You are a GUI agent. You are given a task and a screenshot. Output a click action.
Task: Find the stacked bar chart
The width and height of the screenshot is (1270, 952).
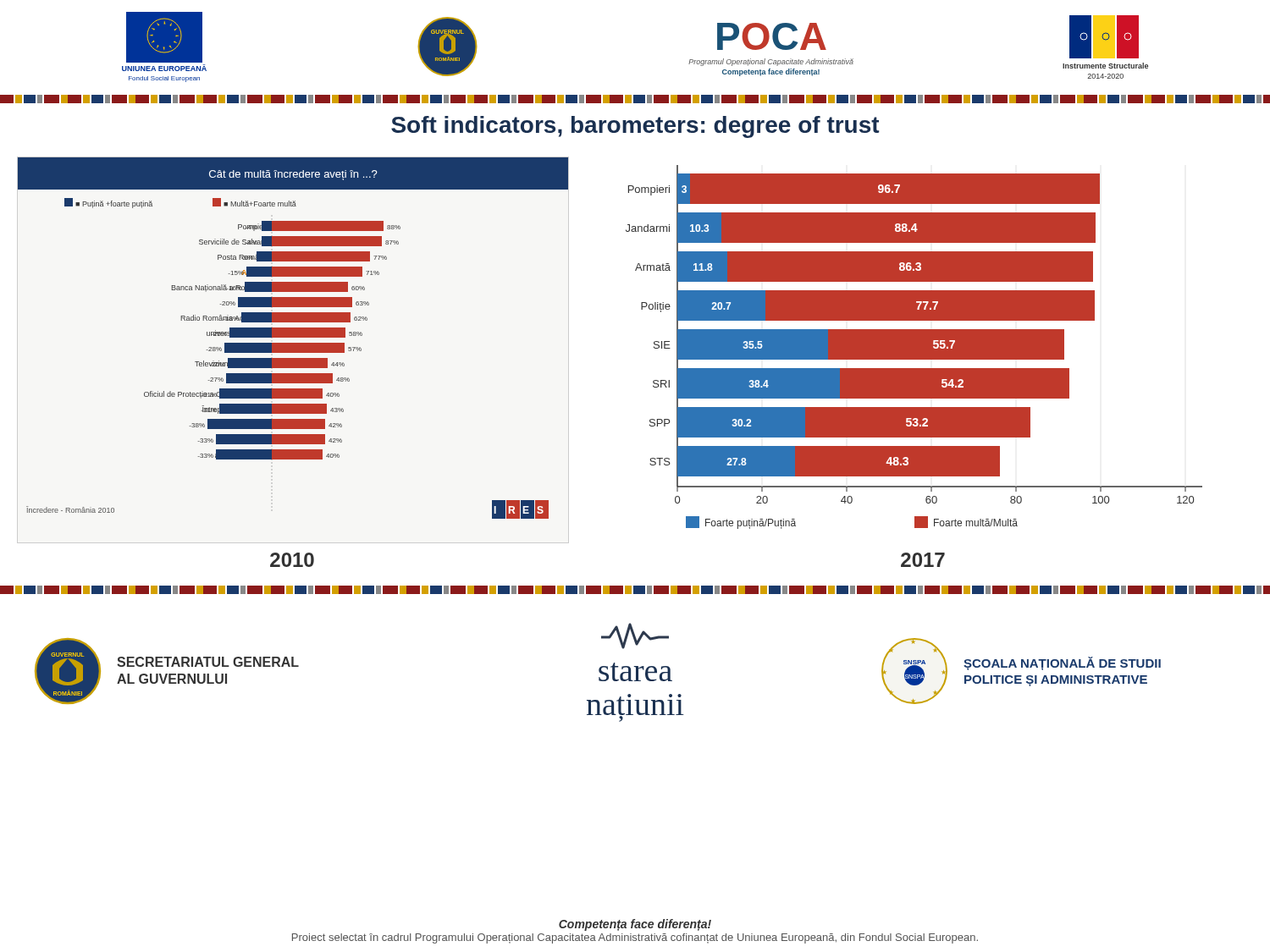pos(923,349)
